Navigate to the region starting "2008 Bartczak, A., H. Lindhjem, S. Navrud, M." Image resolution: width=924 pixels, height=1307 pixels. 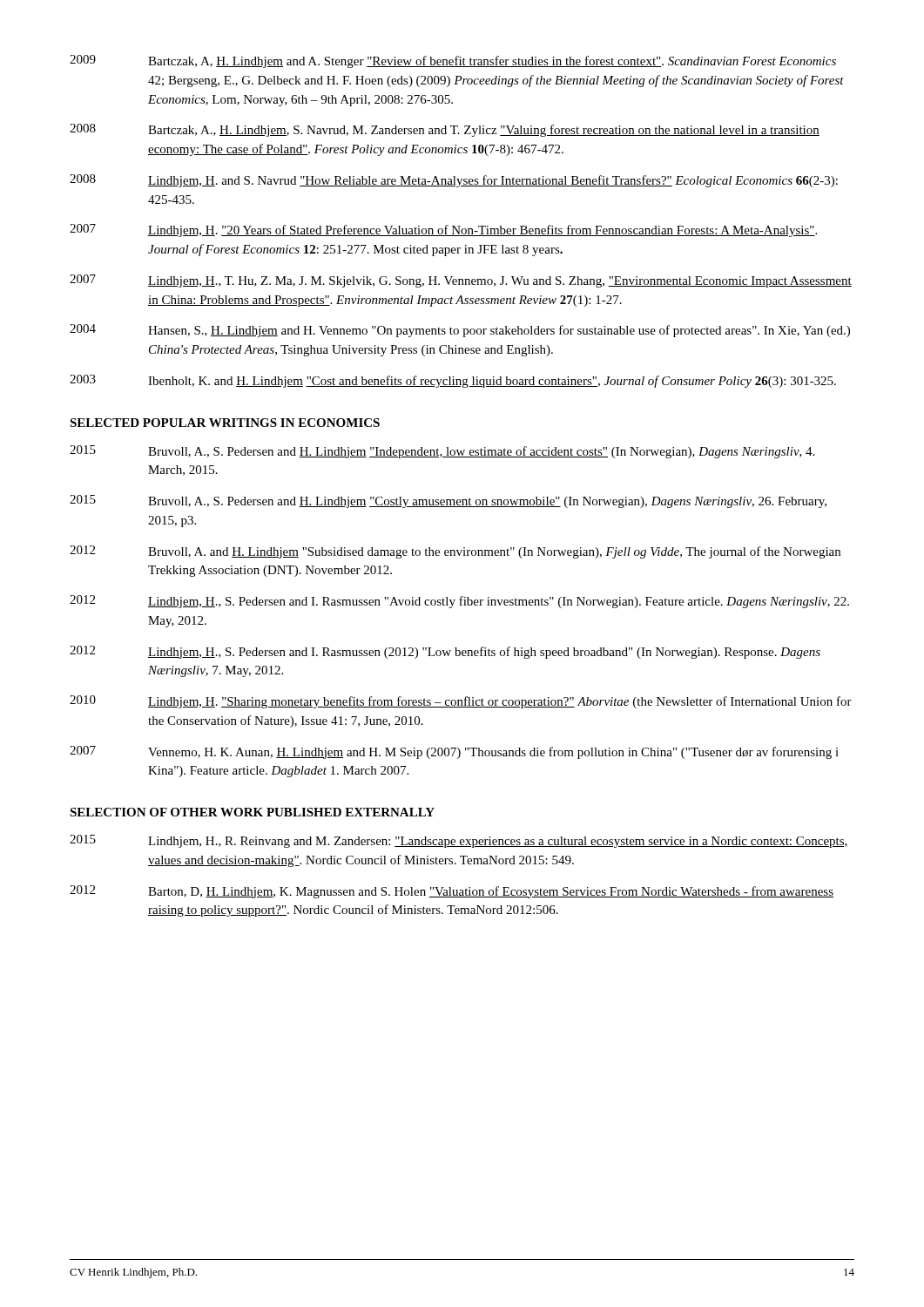tap(462, 140)
